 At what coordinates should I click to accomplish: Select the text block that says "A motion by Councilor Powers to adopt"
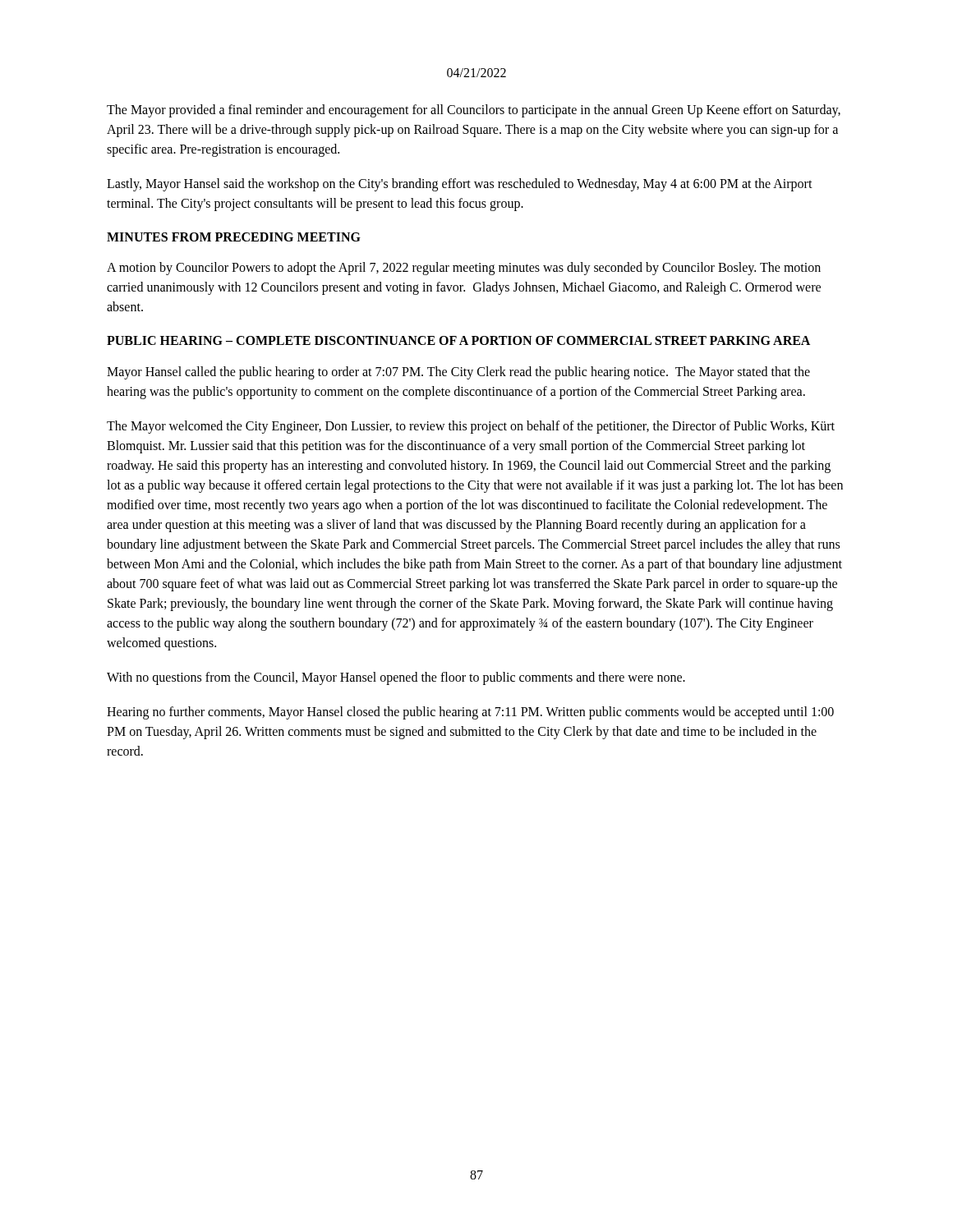(464, 287)
